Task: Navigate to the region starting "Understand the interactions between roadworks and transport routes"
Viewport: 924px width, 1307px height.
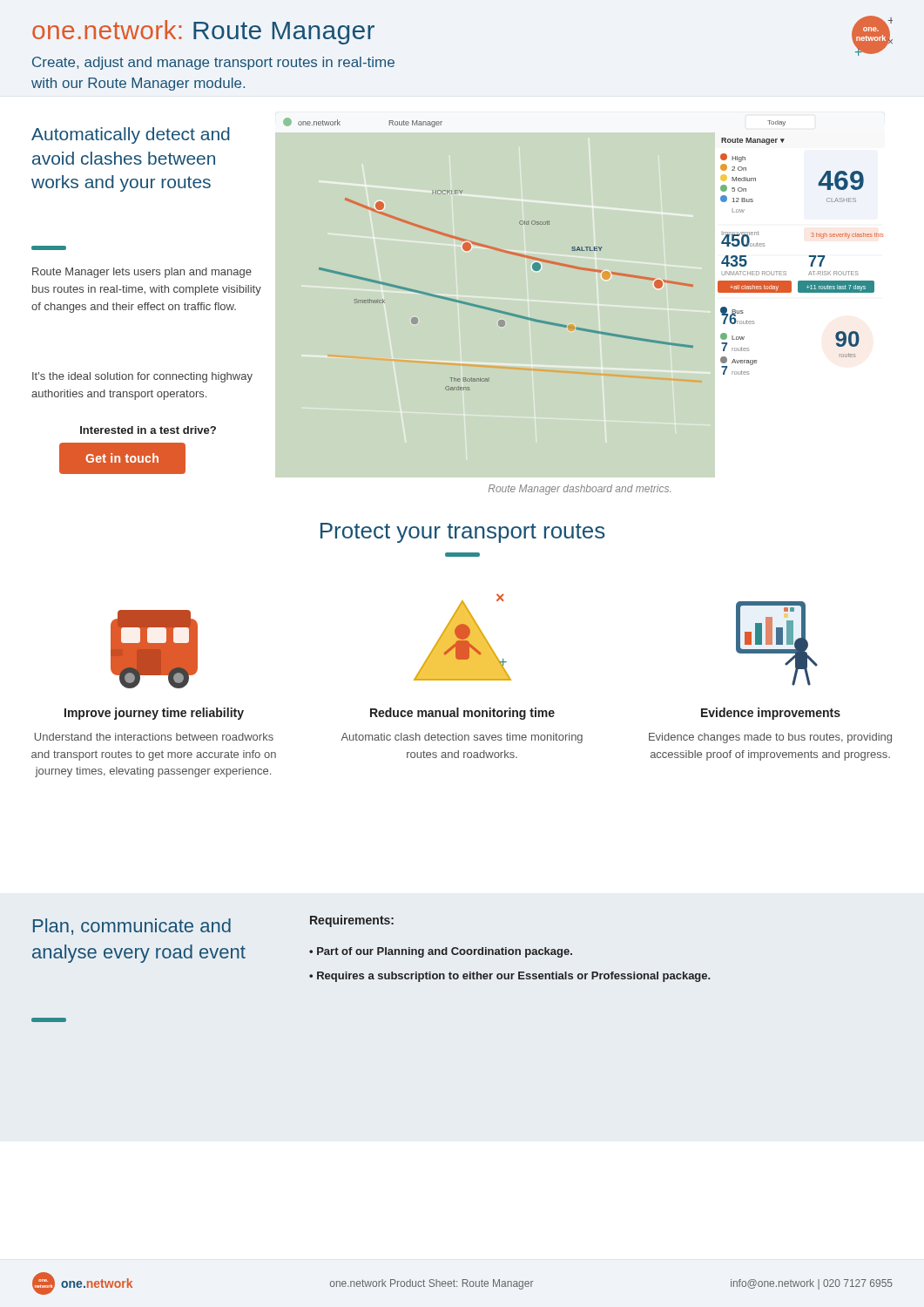Action: (154, 754)
